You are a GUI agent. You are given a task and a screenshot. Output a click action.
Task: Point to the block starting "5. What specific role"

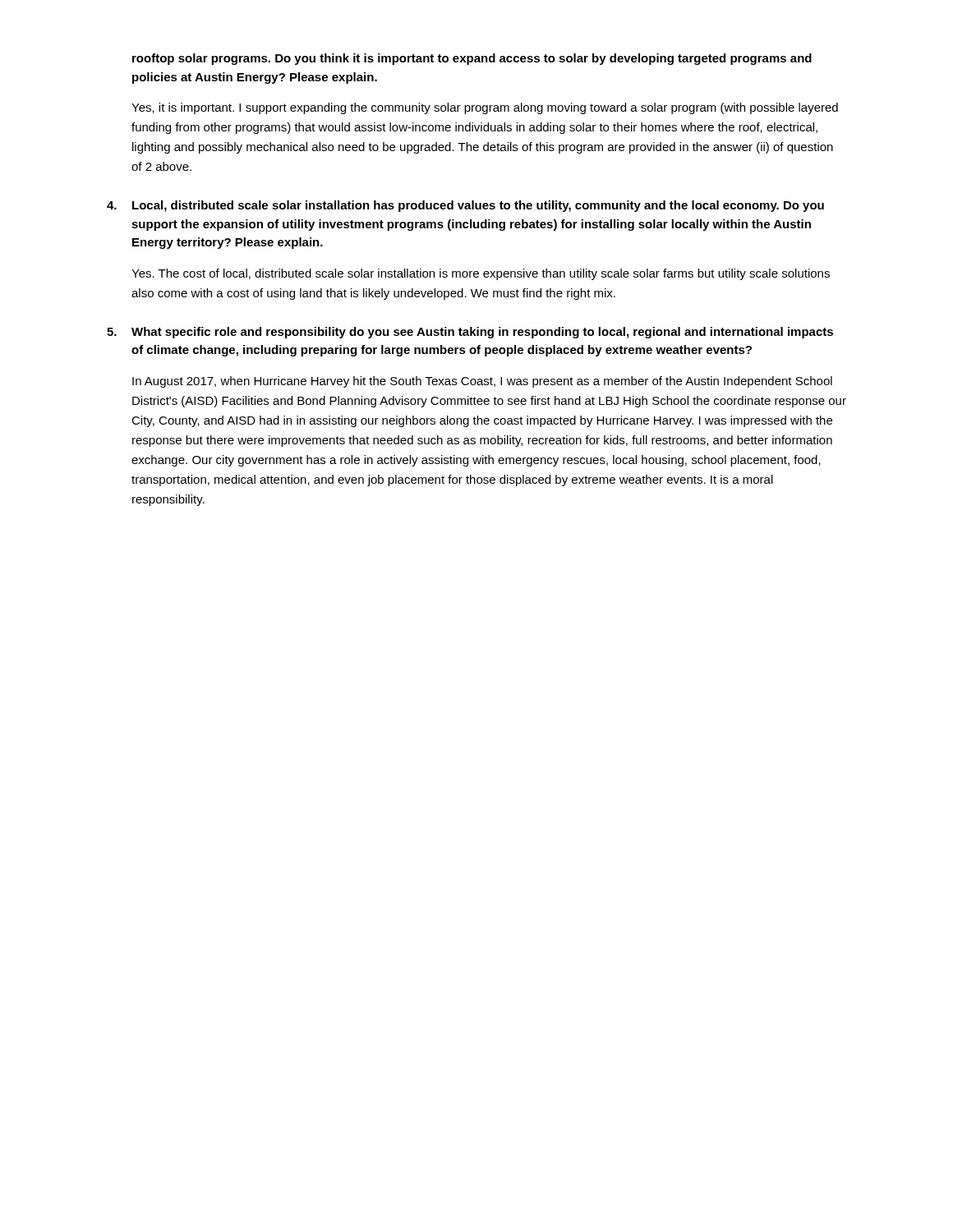(x=476, y=341)
